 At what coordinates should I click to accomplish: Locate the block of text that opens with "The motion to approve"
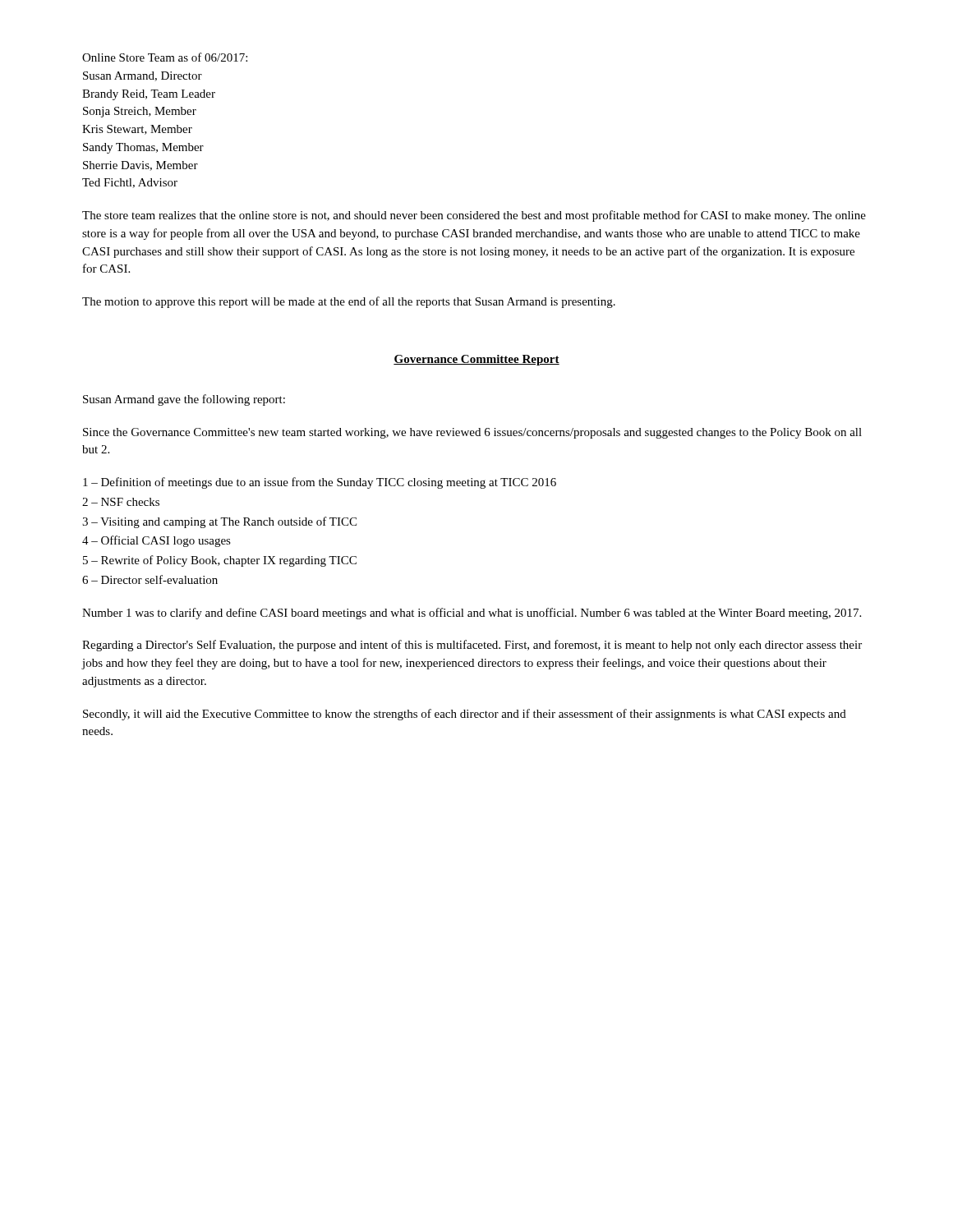(349, 301)
